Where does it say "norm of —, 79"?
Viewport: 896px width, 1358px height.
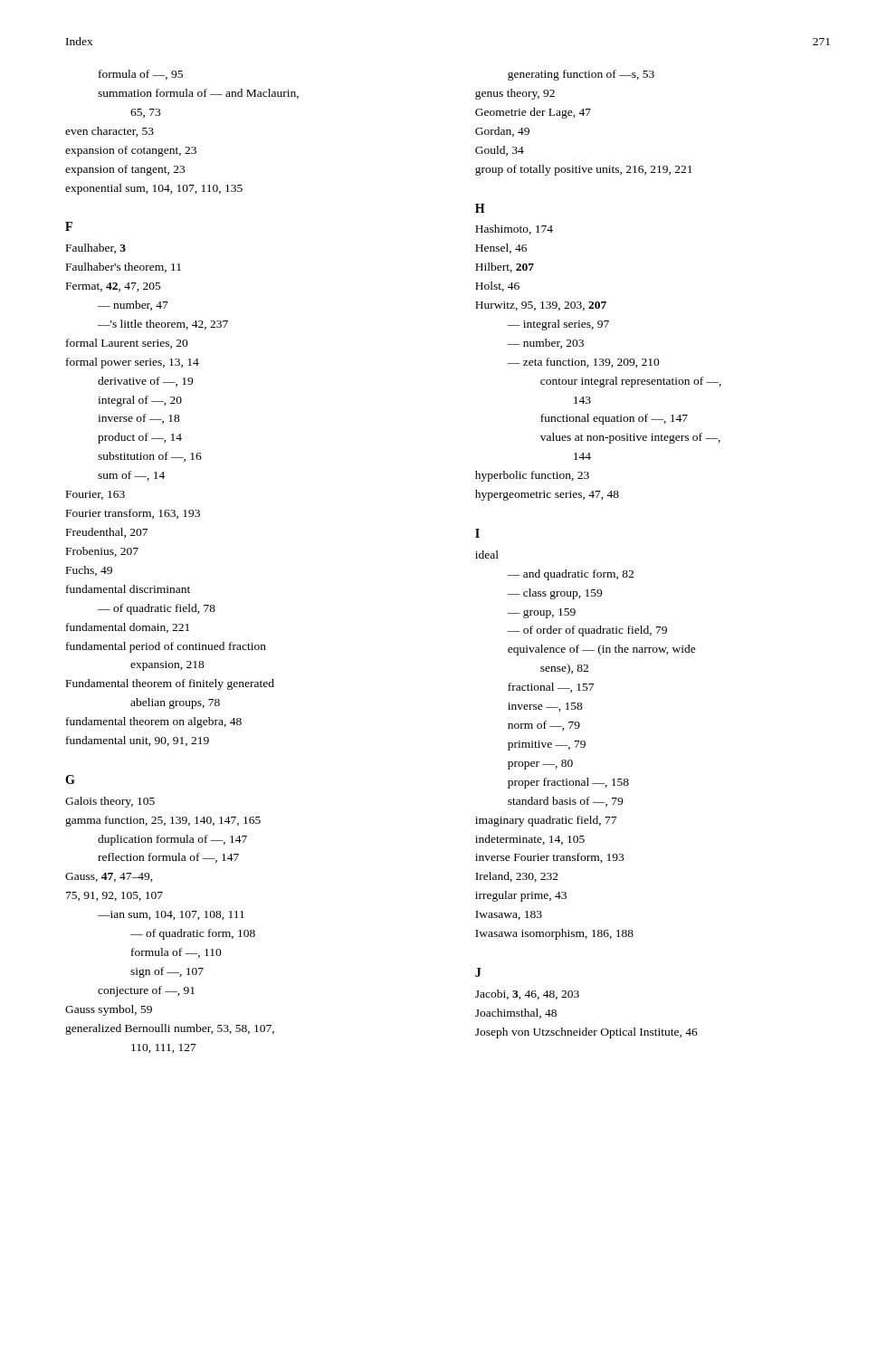(544, 725)
